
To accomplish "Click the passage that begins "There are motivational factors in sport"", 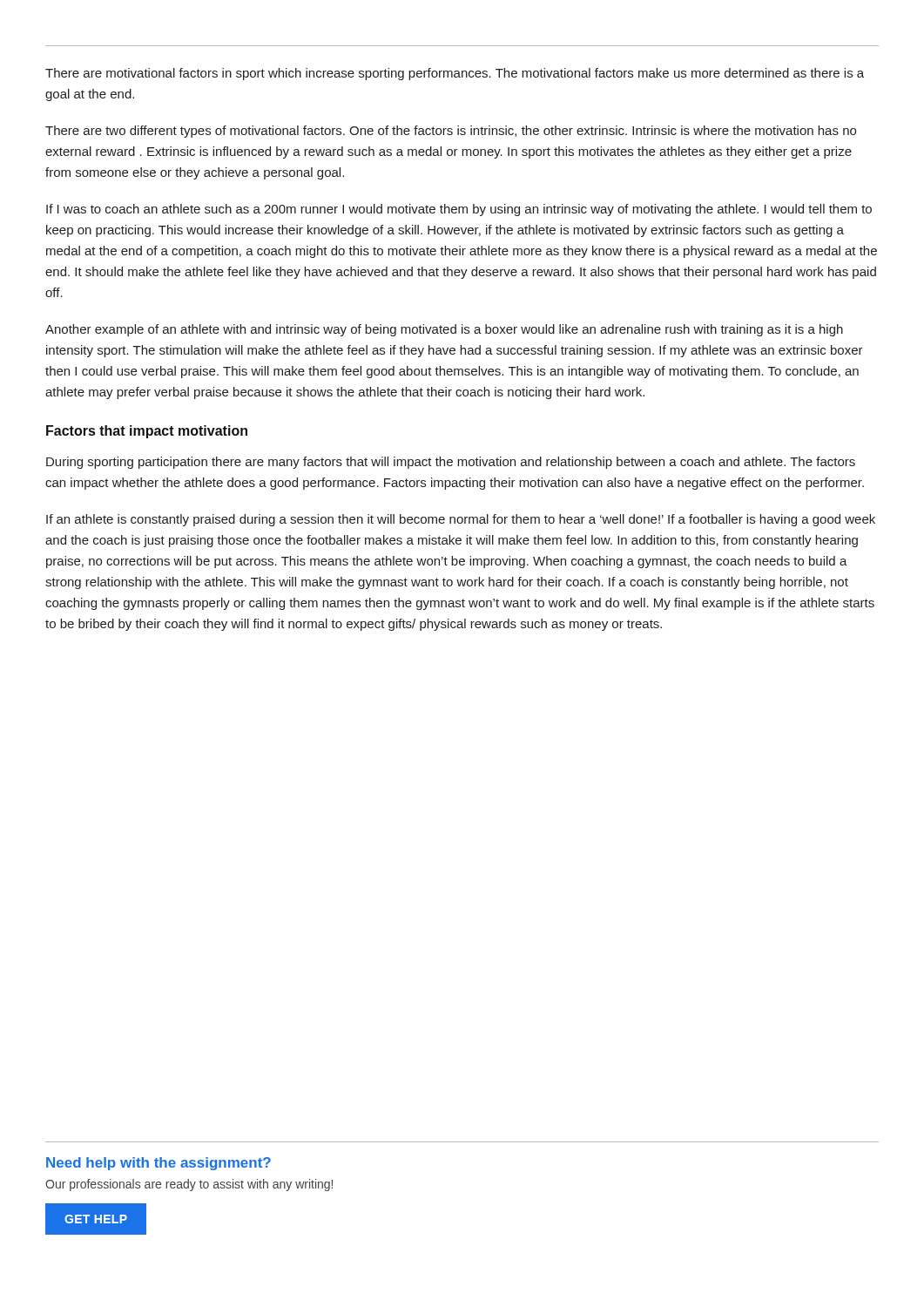I will click(x=455, y=83).
